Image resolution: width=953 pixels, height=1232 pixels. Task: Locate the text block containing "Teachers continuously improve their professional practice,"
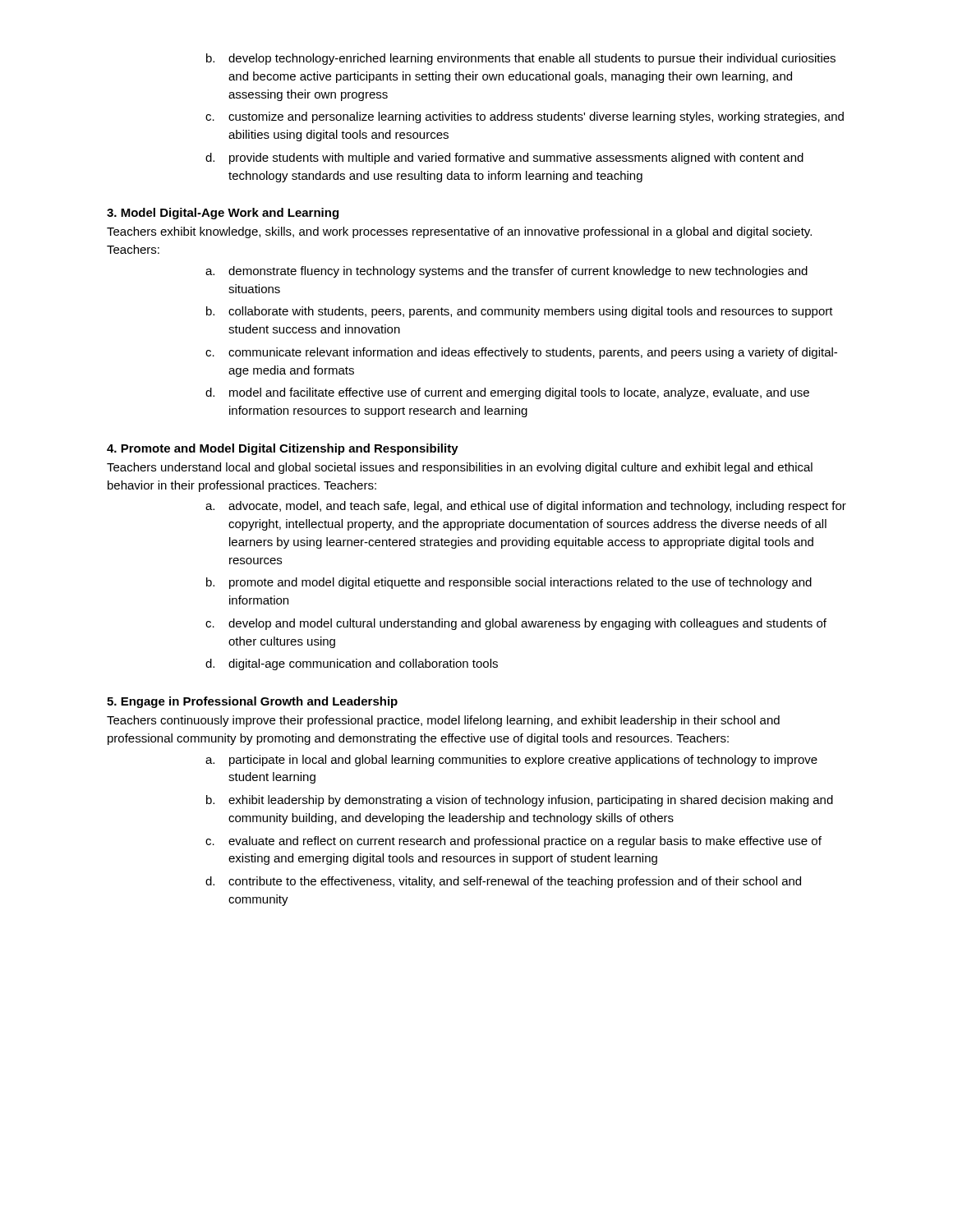click(x=444, y=729)
